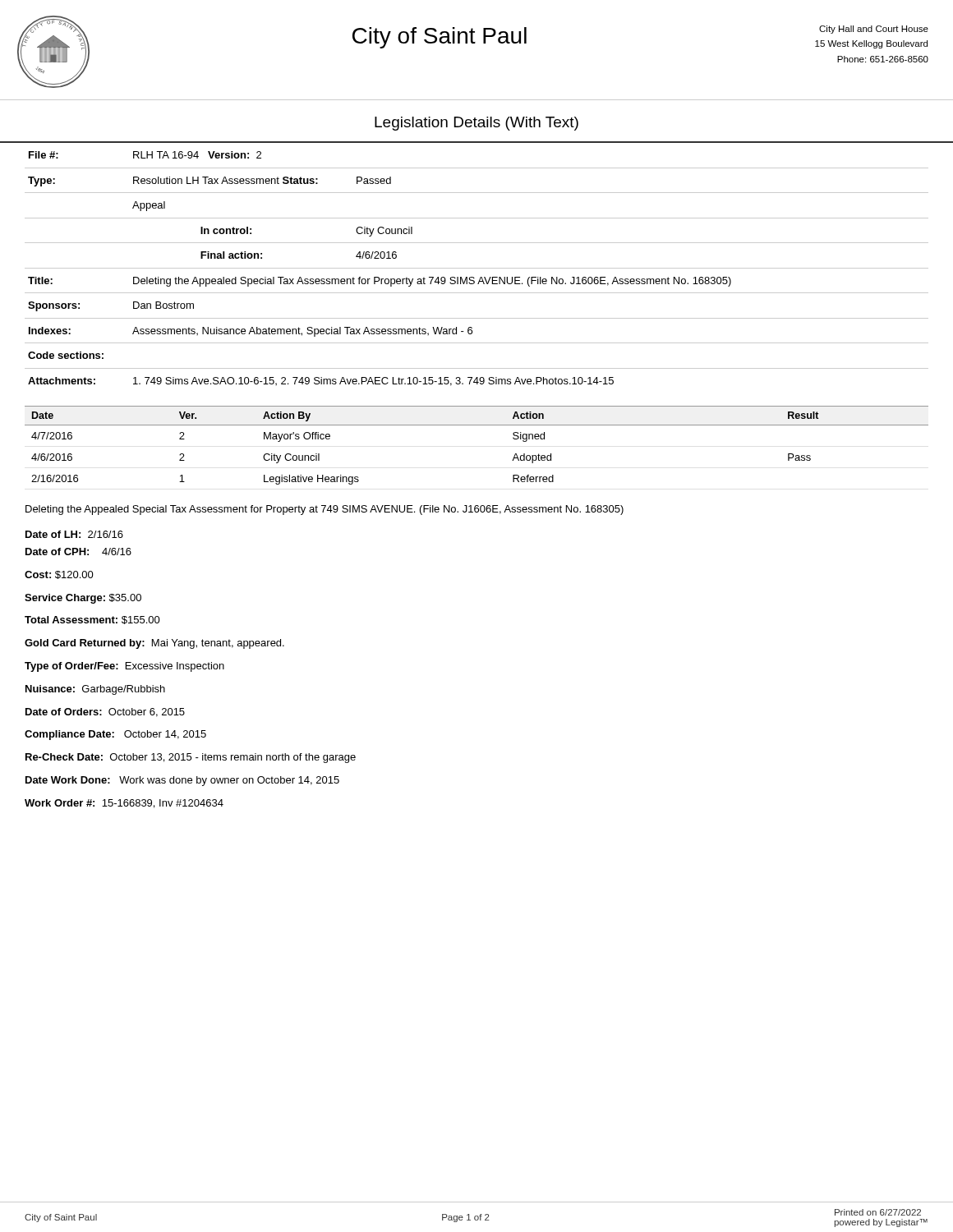Point to the text starting "Gold Card Returned by: Mai Yang, tenant,"
This screenshot has height=1232, width=953.
[x=155, y=643]
